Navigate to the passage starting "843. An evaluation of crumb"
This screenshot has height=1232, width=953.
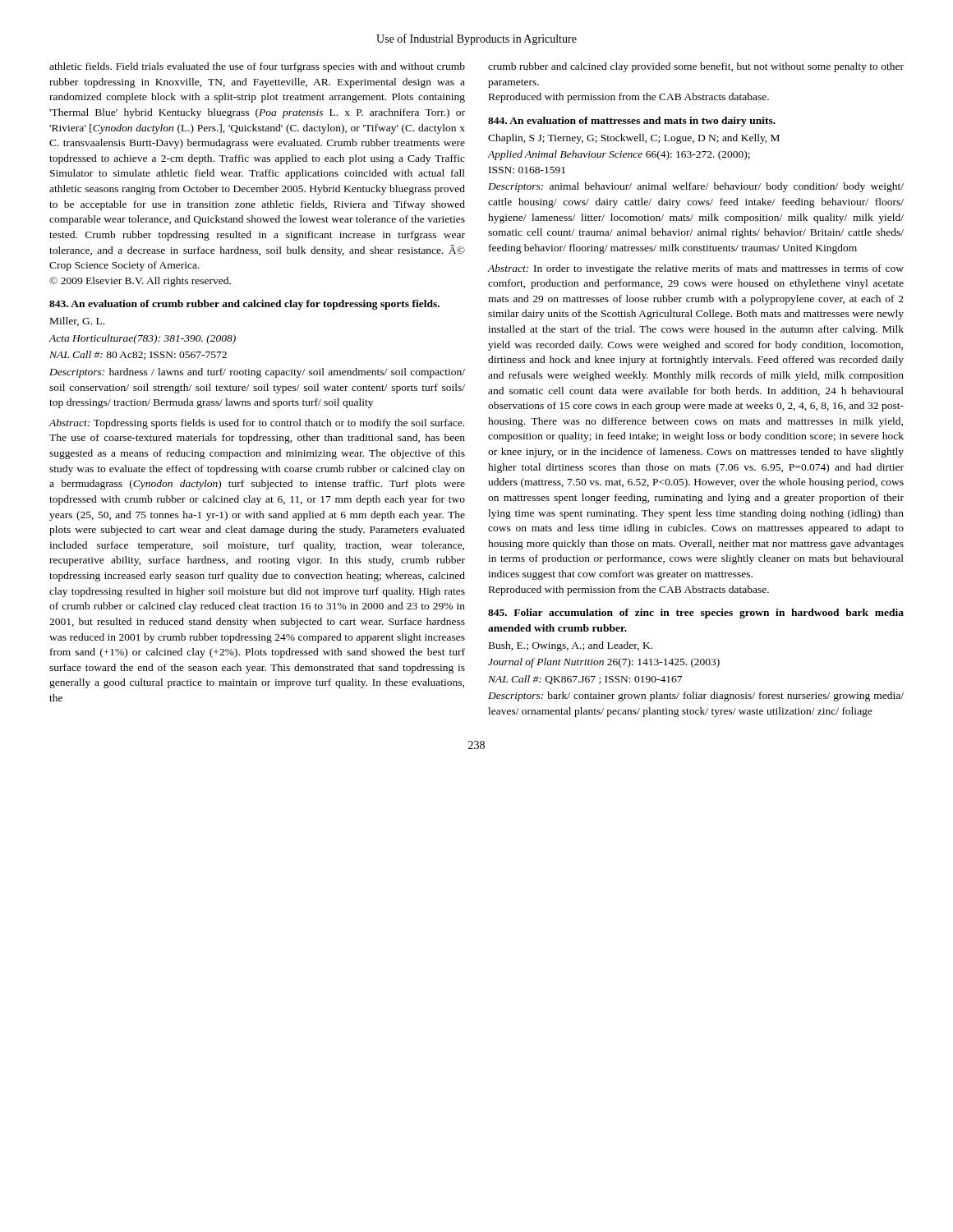pyautogui.click(x=257, y=304)
